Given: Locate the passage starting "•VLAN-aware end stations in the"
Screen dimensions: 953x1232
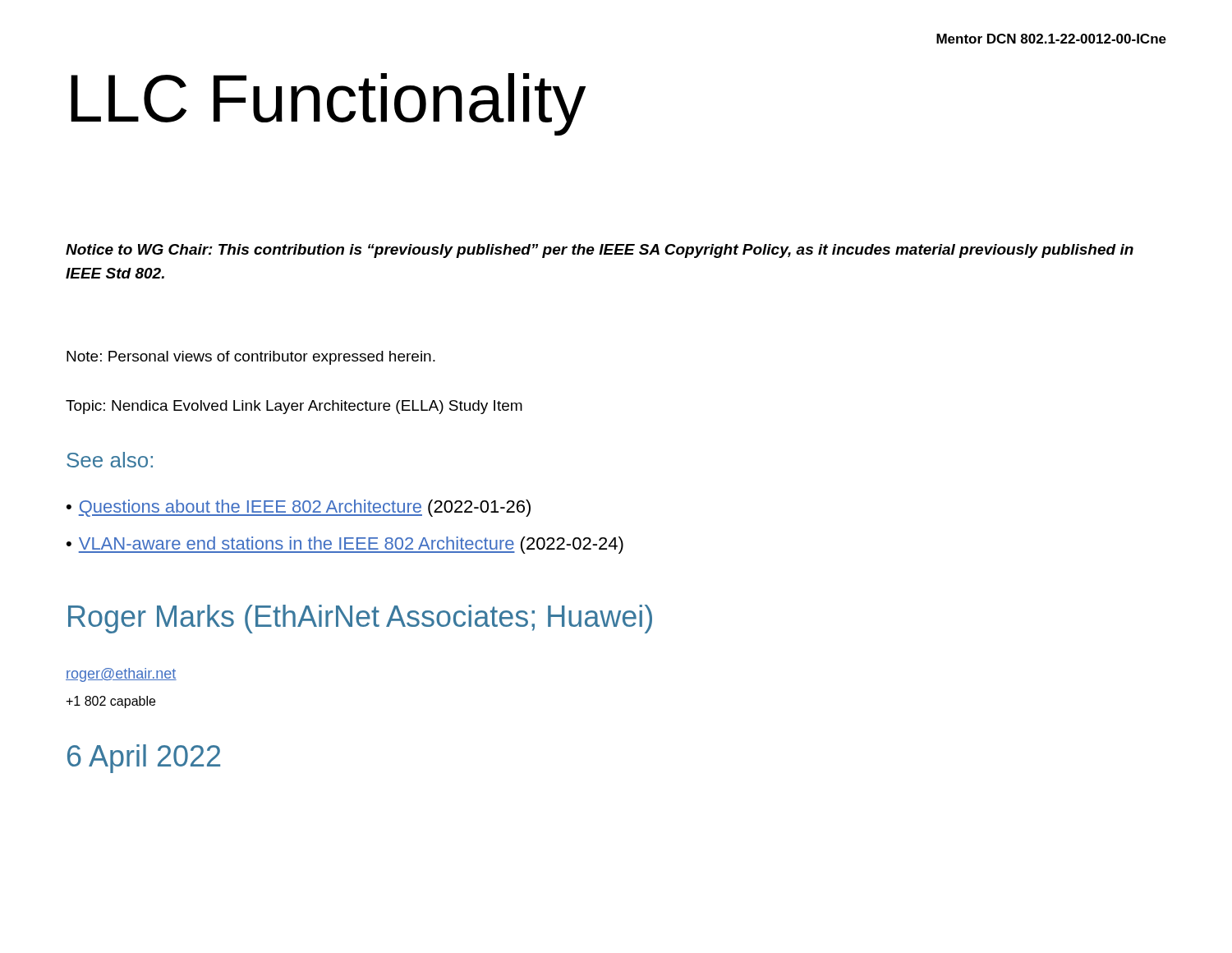Looking at the screenshot, I should [616, 543].
